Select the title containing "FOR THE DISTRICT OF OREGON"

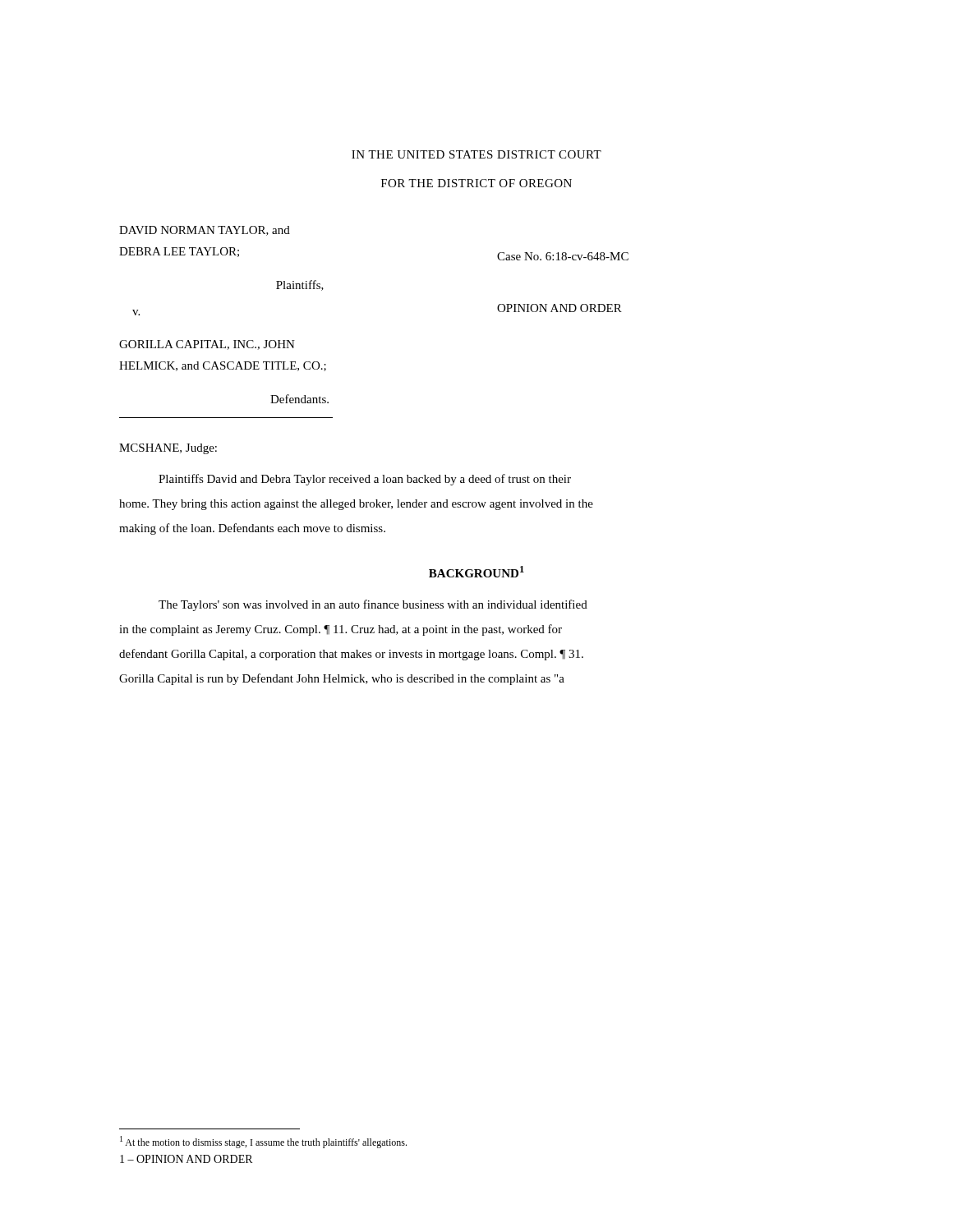(476, 183)
